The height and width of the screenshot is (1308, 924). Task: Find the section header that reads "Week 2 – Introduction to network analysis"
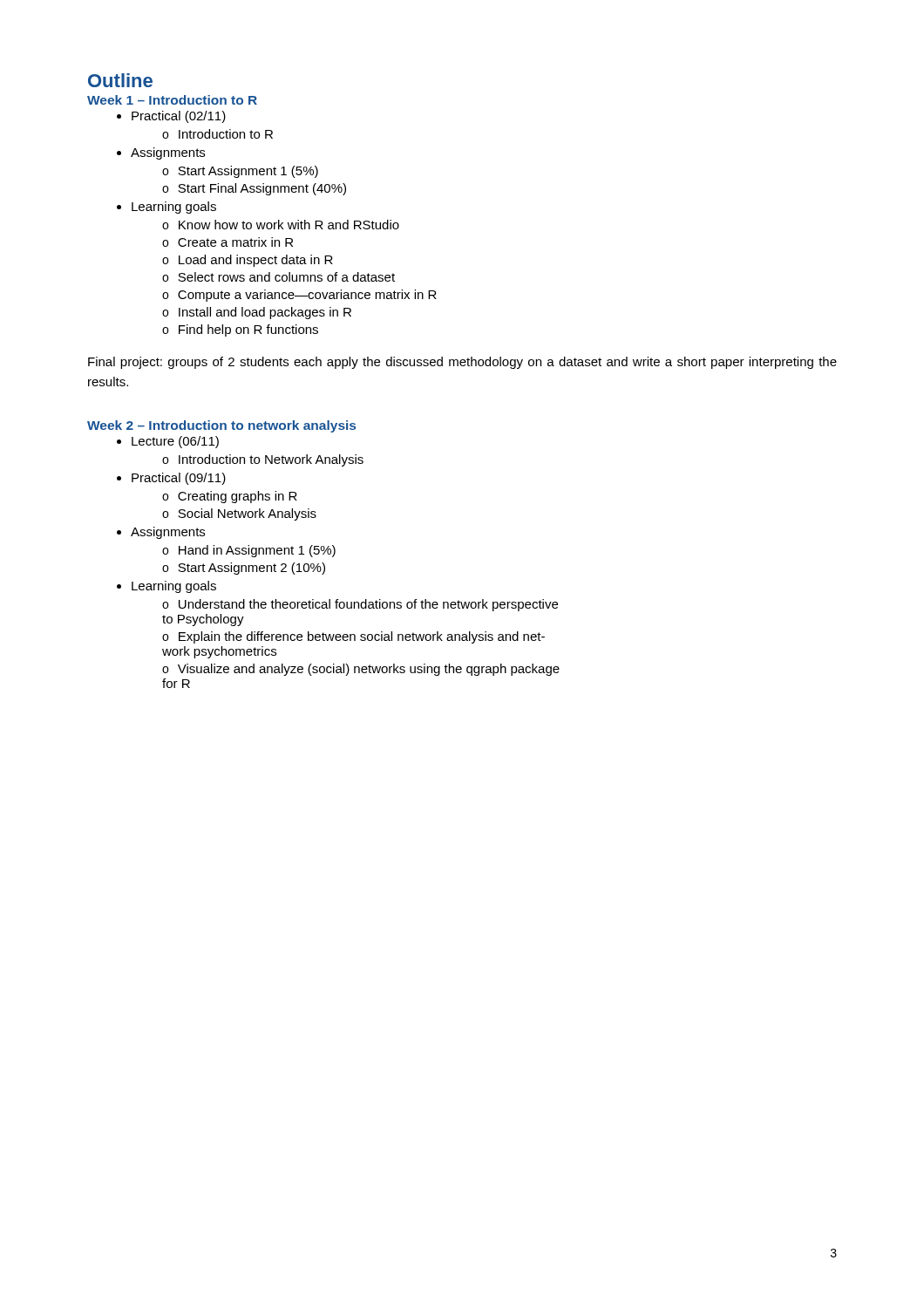pyautogui.click(x=222, y=425)
